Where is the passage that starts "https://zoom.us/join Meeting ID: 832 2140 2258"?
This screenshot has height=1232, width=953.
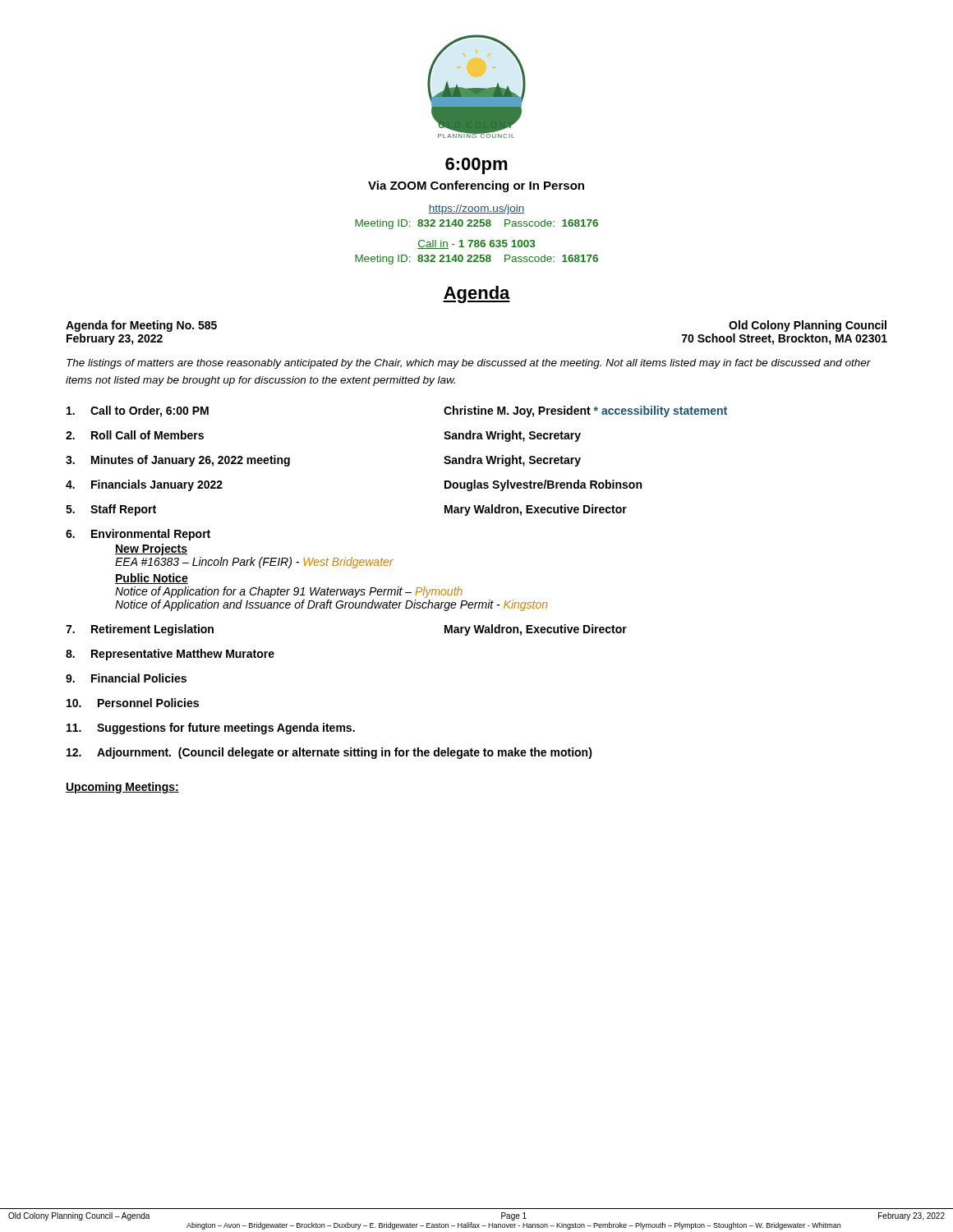click(x=476, y=216)
